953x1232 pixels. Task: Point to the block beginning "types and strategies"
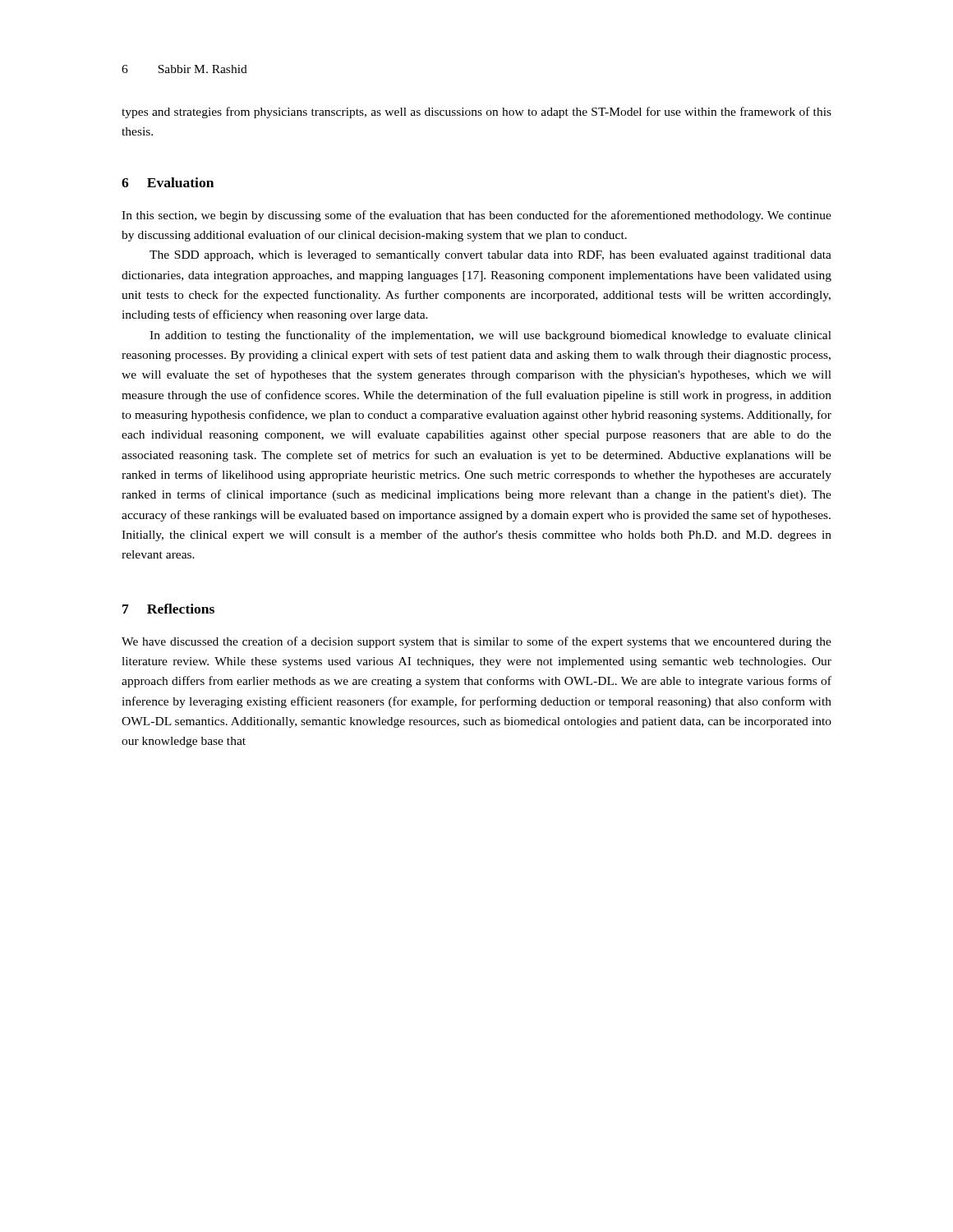coord(476,122)
